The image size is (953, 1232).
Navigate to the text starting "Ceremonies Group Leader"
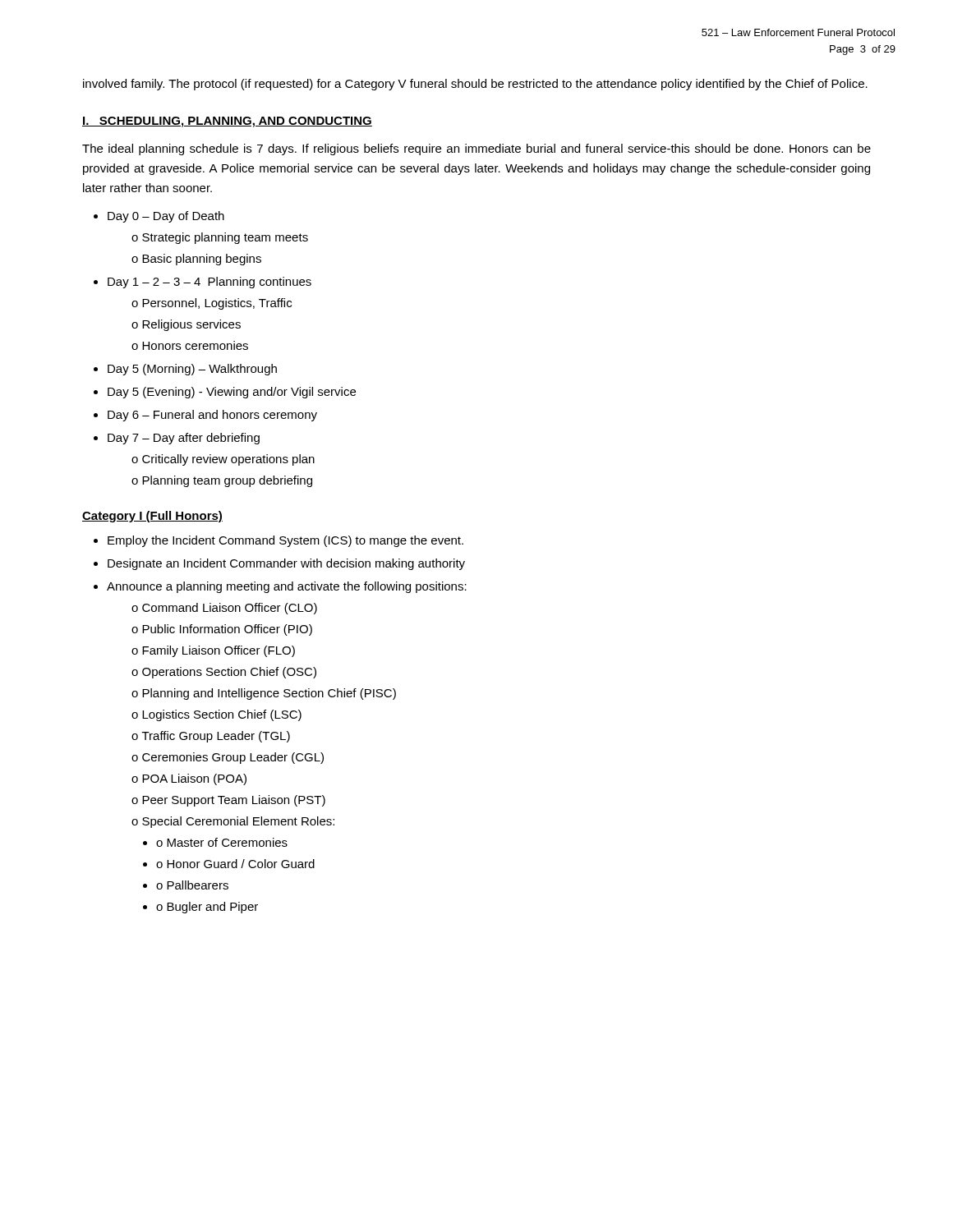coord(233,757)
